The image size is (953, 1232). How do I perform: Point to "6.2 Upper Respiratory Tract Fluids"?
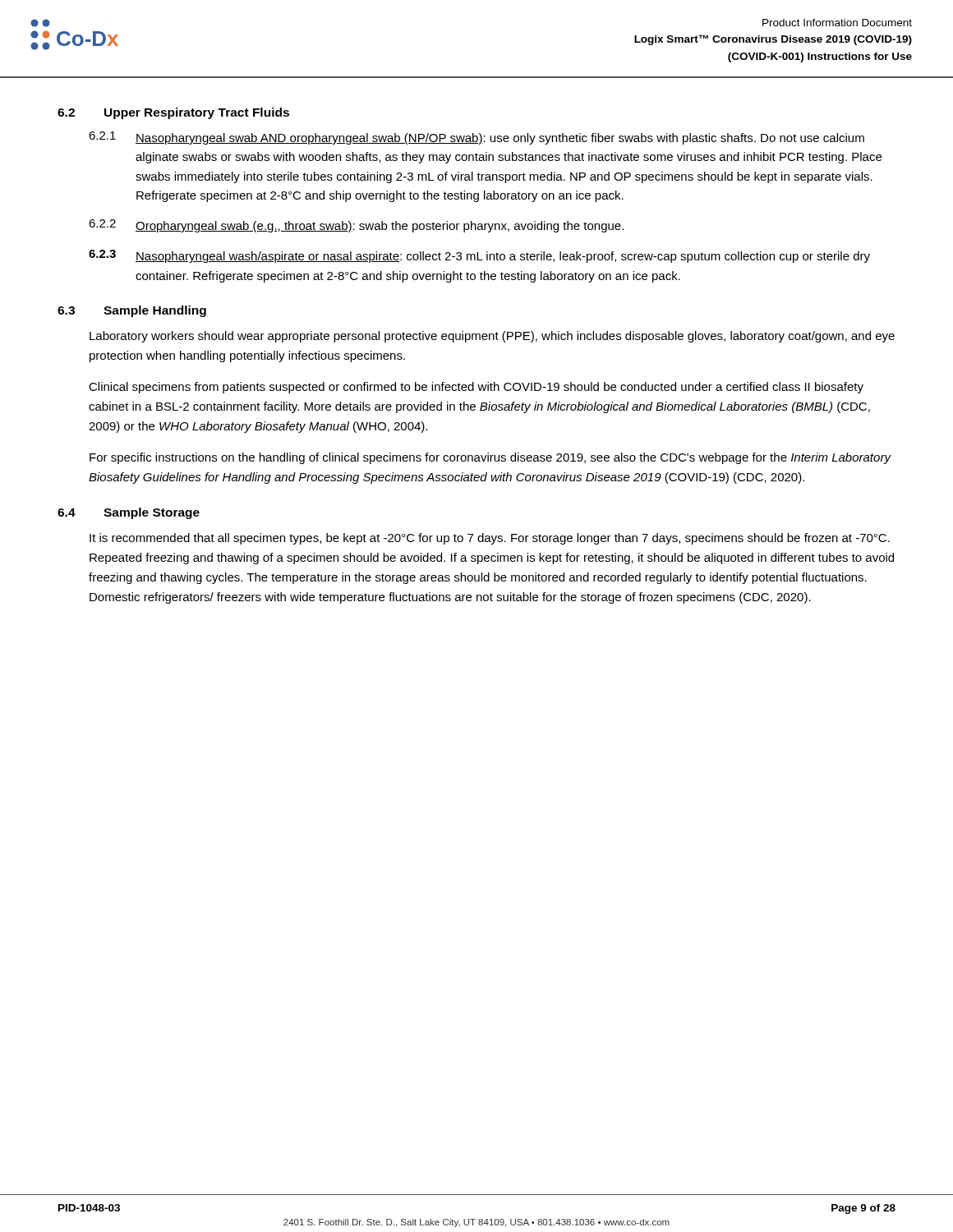click(174, 112)
